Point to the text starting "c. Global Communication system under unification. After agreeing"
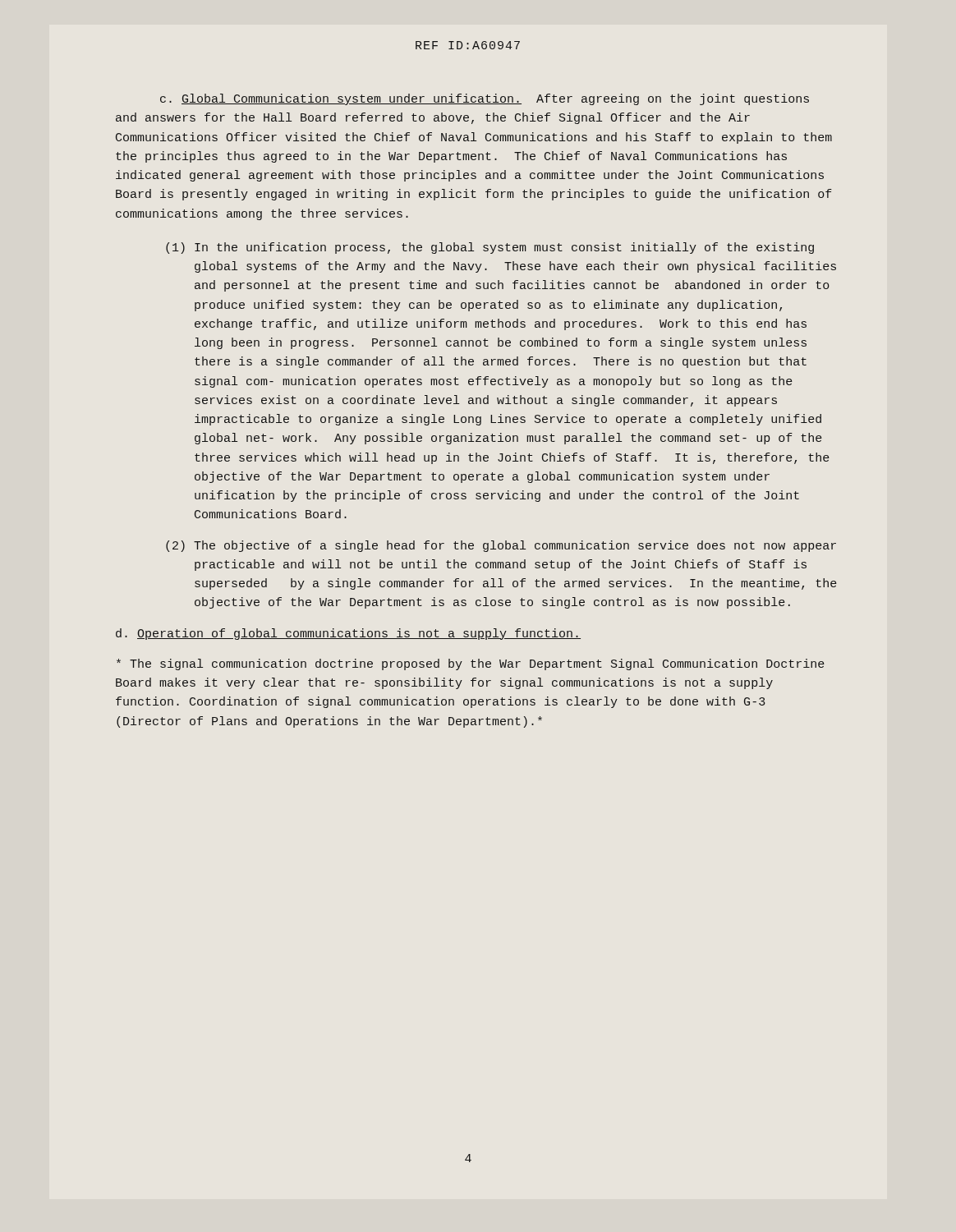Image resolution: width=956 pixels, height=1232 pixels. (x=474, y=157)
